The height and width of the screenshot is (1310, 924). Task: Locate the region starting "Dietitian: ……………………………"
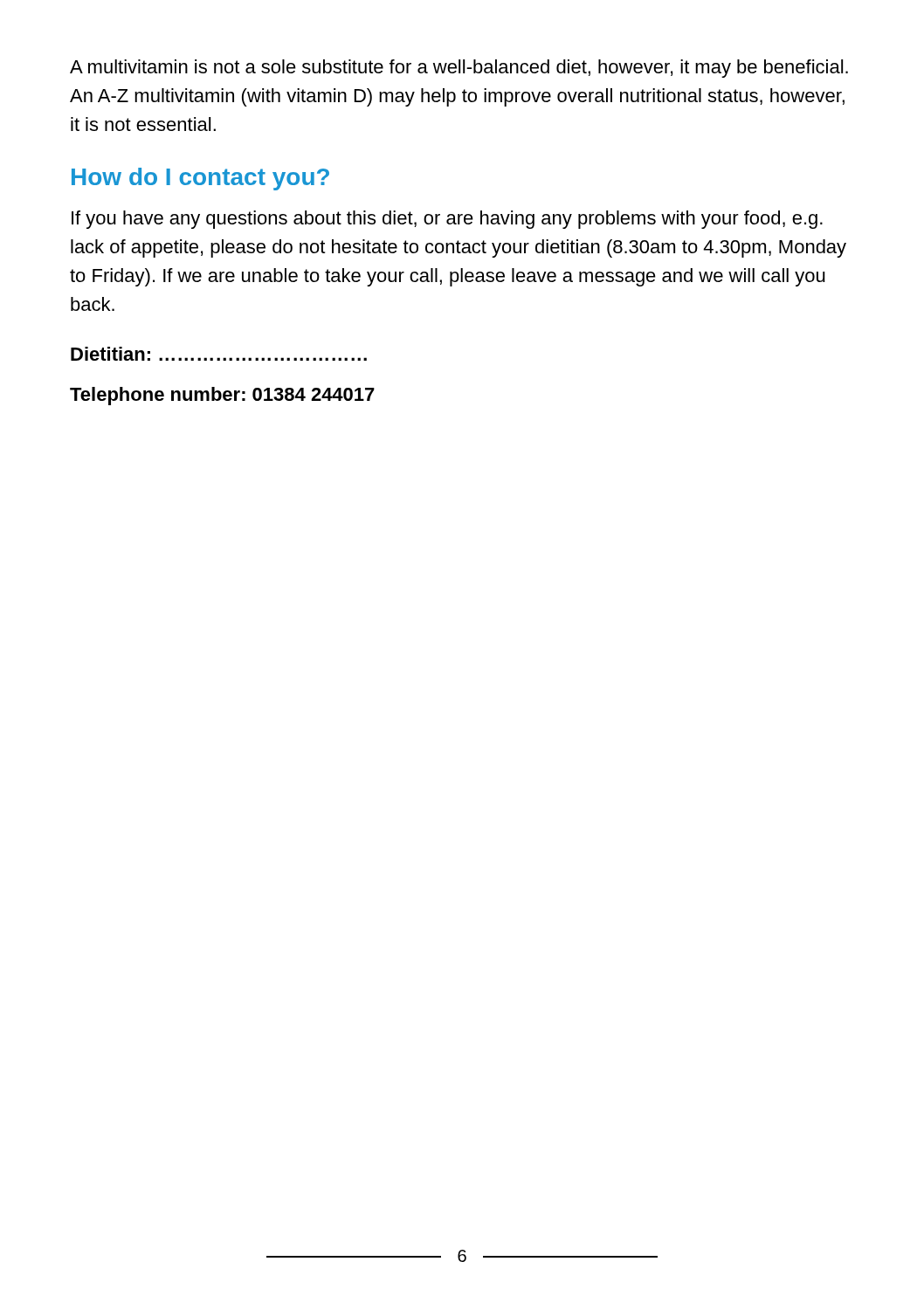[219, 354]
